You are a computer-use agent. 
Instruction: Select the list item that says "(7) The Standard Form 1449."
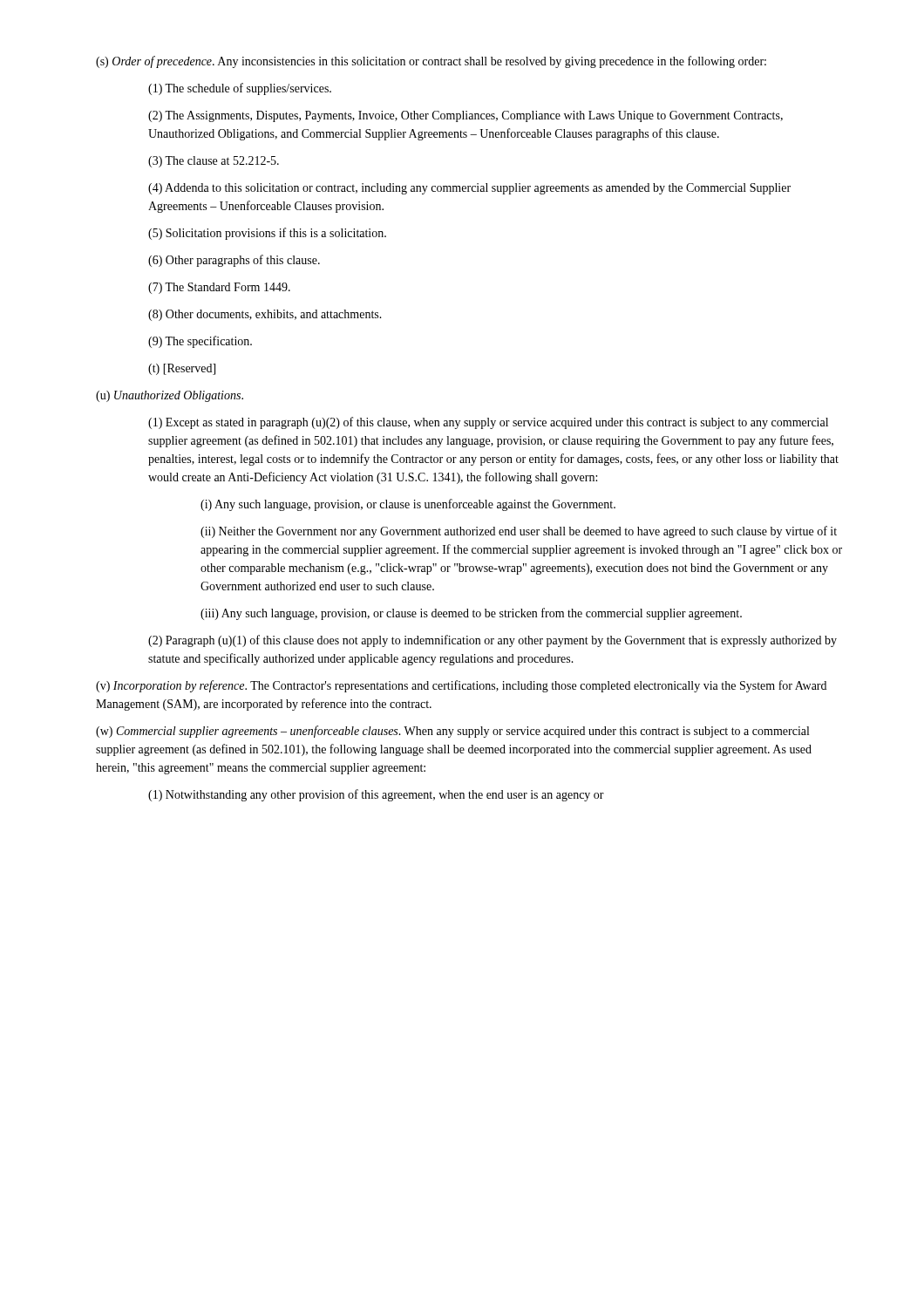pyautogui.click(x=219, y=287)
